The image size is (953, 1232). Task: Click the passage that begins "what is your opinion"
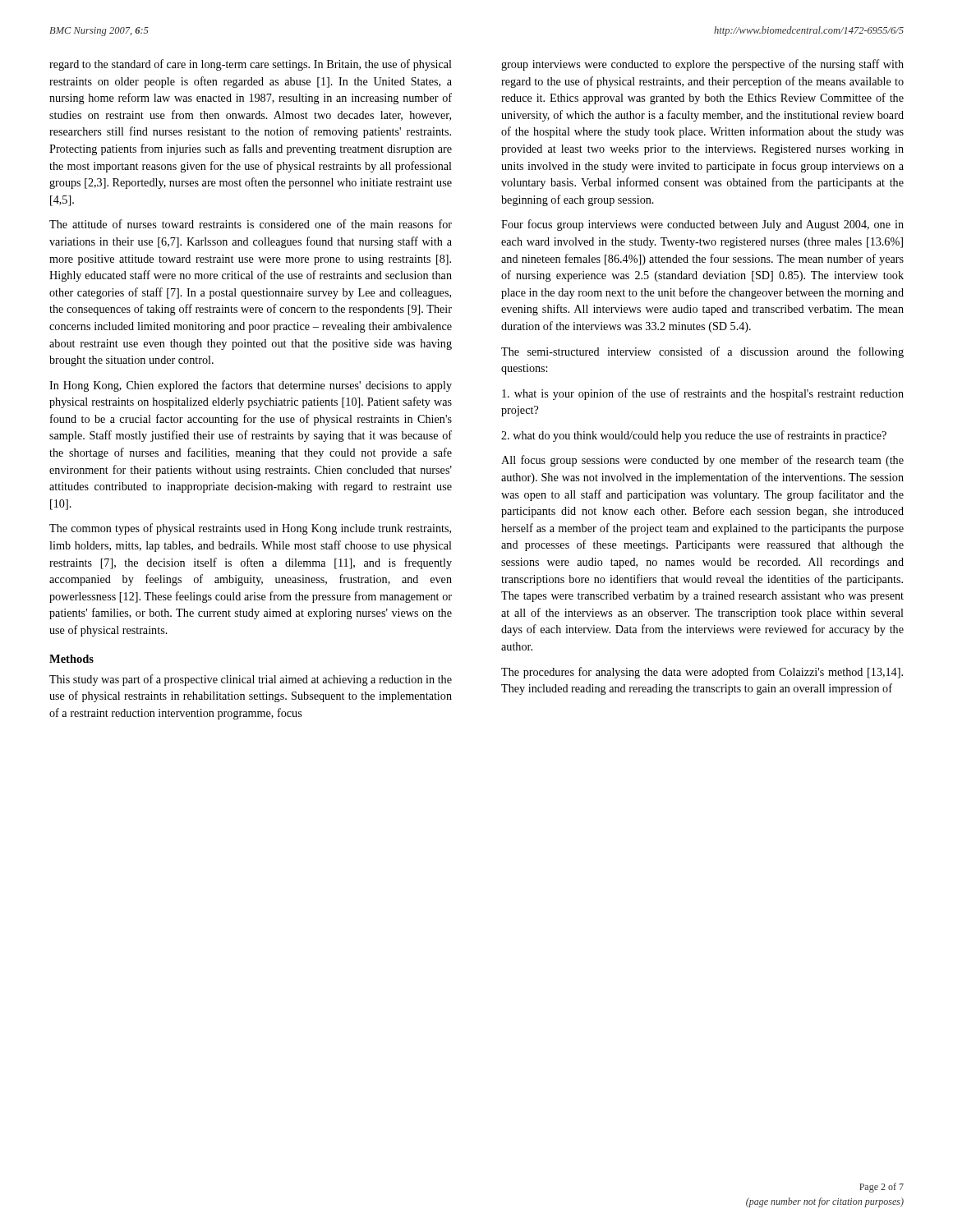[x=702, y=402]
